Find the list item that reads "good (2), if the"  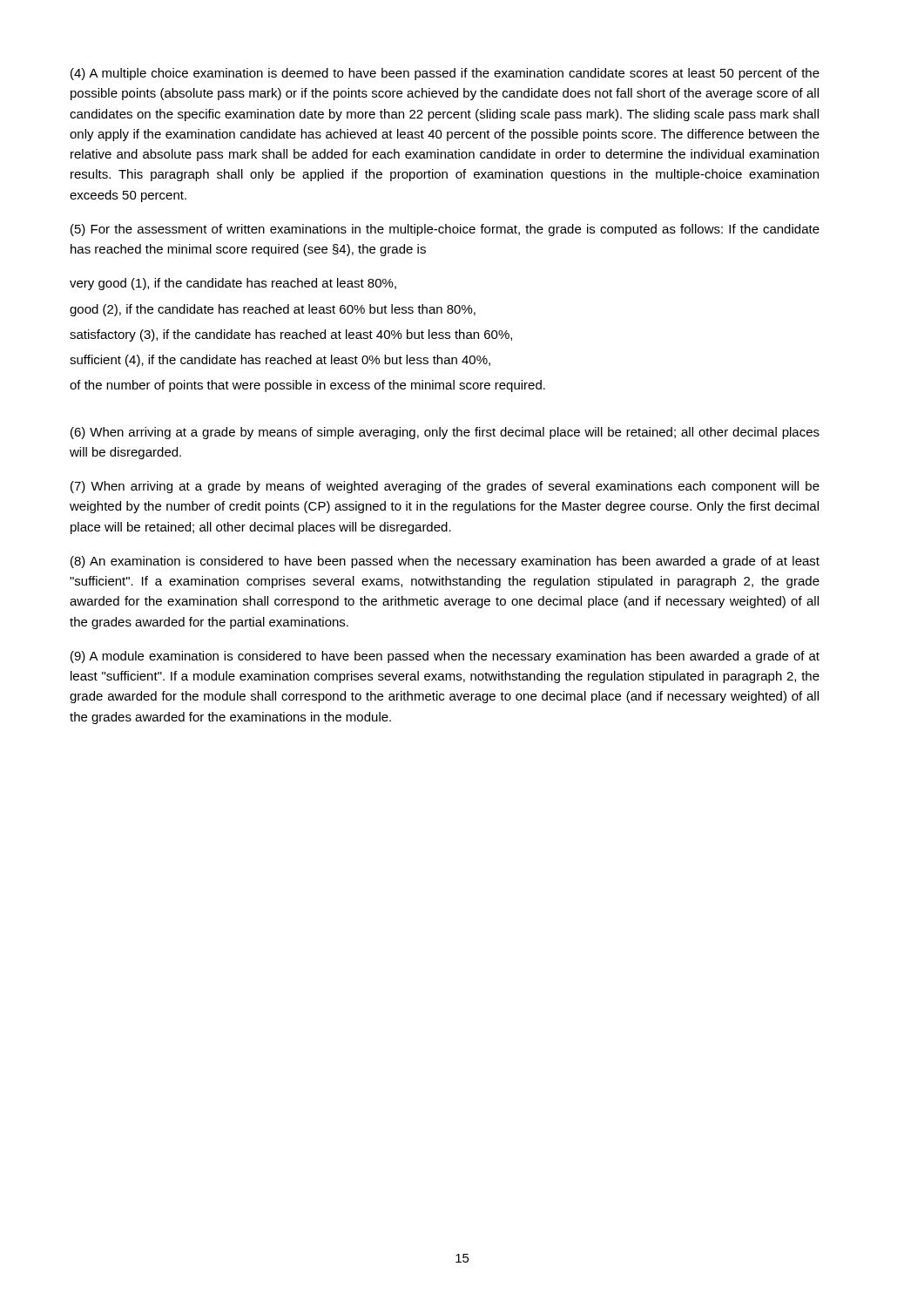[x=273, y=308]
